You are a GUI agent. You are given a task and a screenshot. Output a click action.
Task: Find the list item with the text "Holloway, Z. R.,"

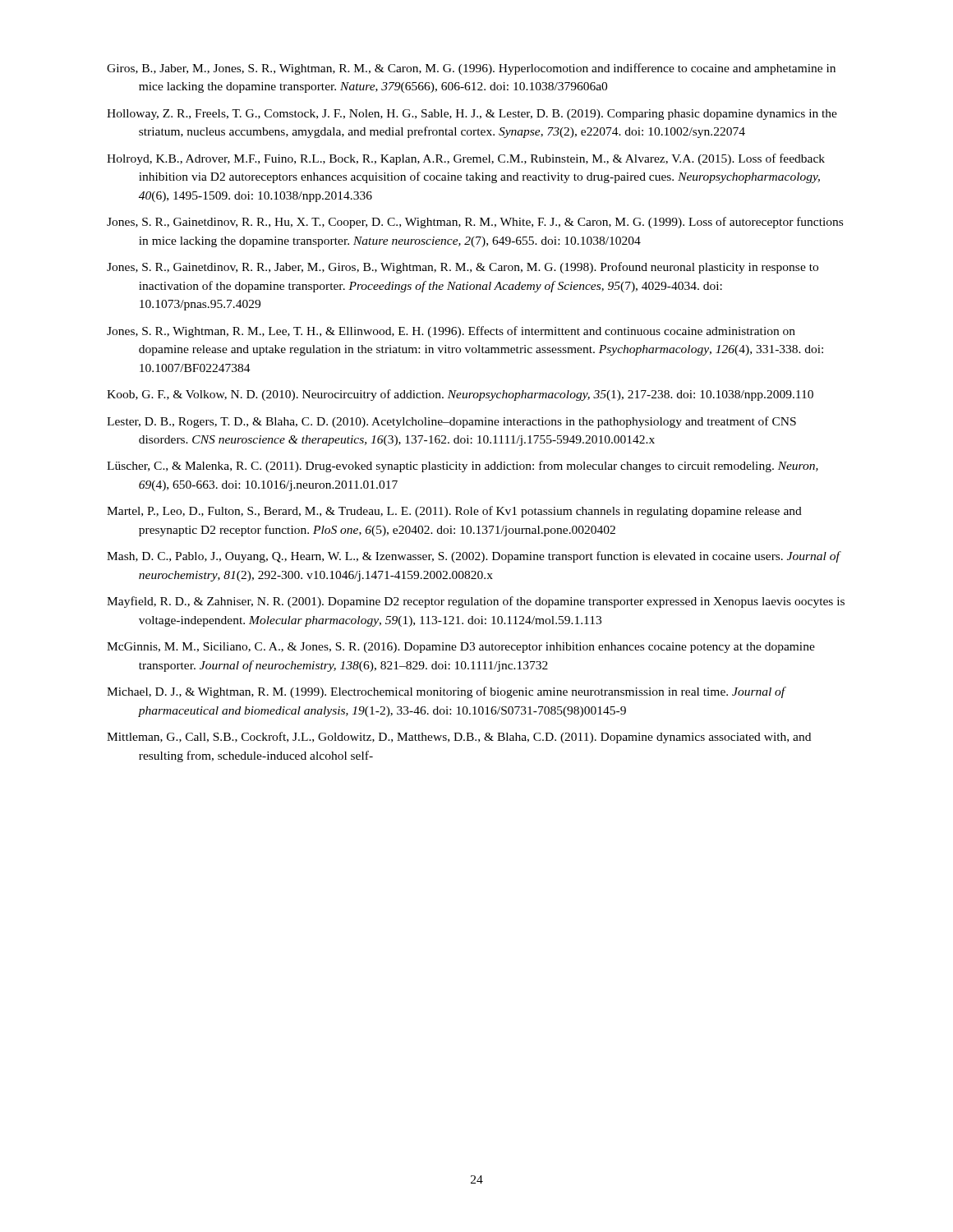pos(472,122)
